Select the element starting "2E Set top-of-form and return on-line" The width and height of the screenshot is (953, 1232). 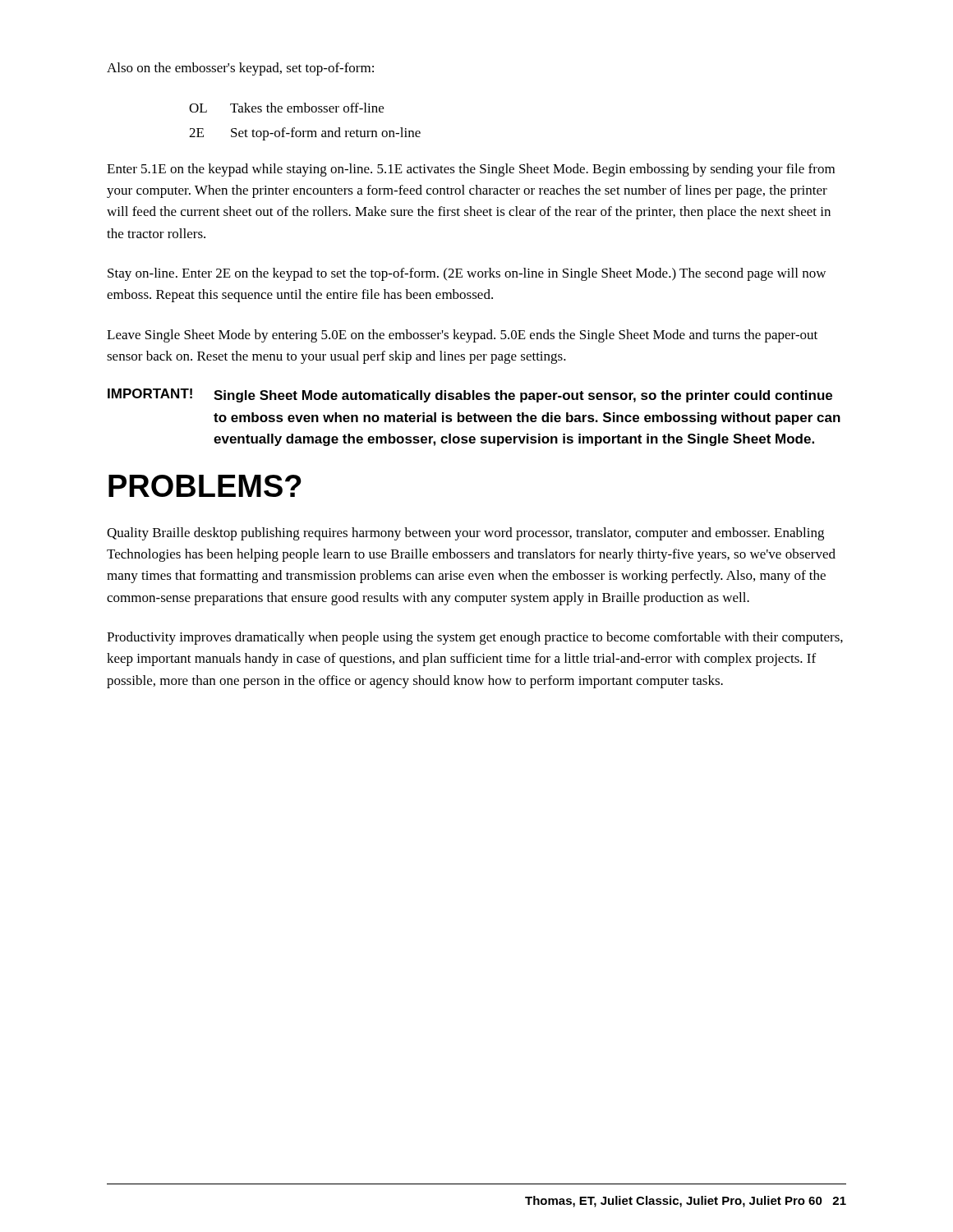[x=305, y=134]
